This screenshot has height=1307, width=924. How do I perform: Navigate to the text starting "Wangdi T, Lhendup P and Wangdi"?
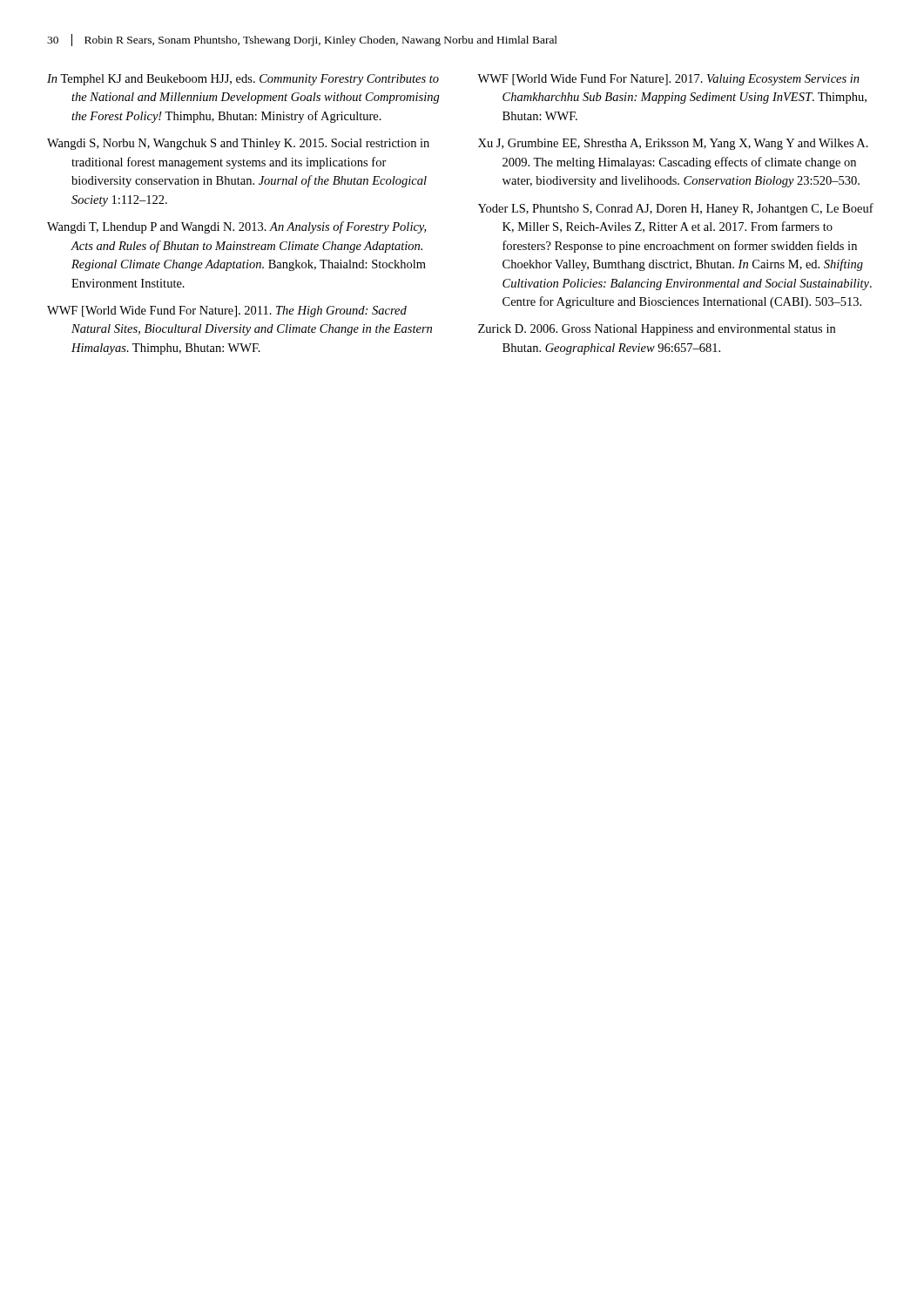[x=237, y=255]
